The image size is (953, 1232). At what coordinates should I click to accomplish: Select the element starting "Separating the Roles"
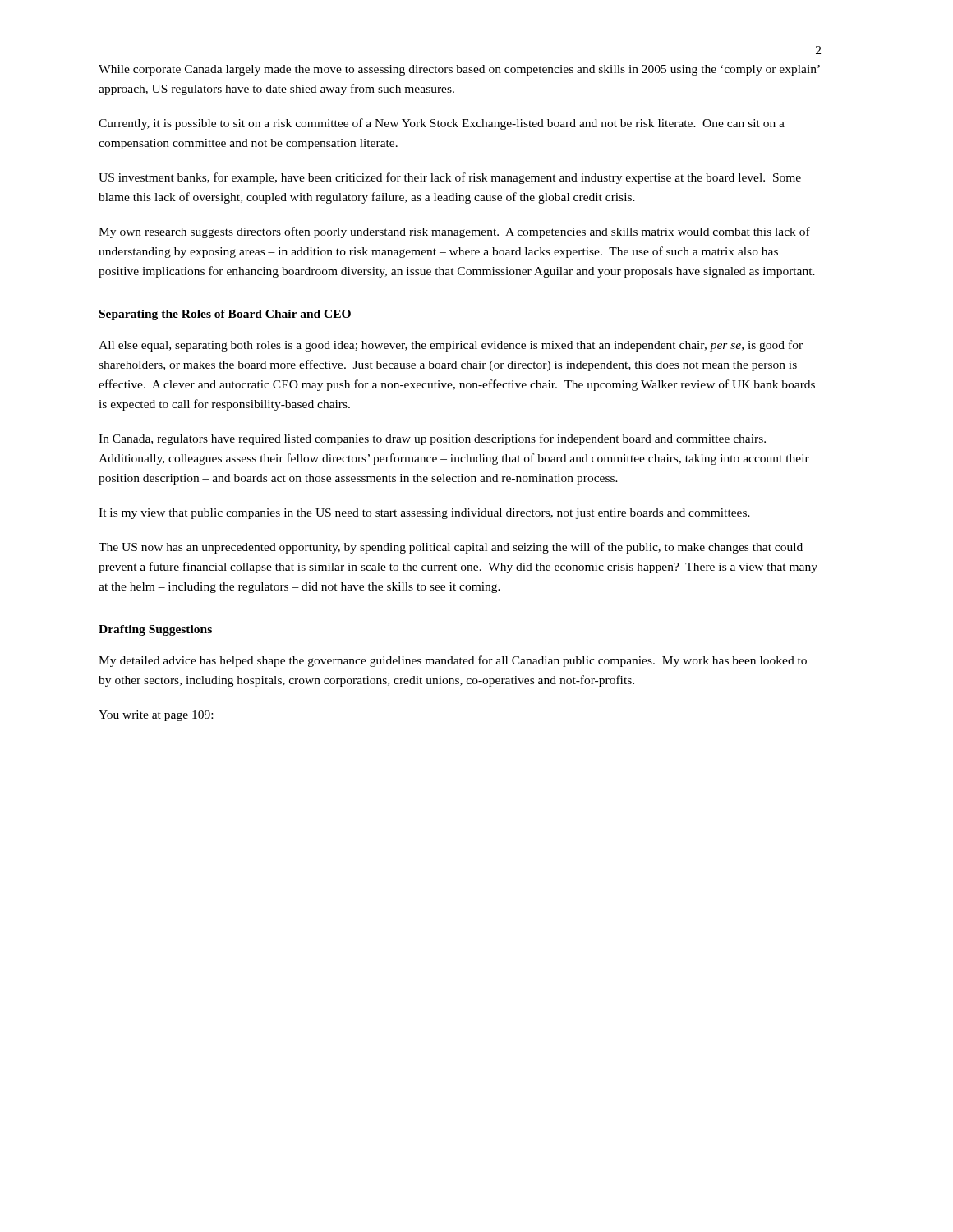[x=225, y=313]
